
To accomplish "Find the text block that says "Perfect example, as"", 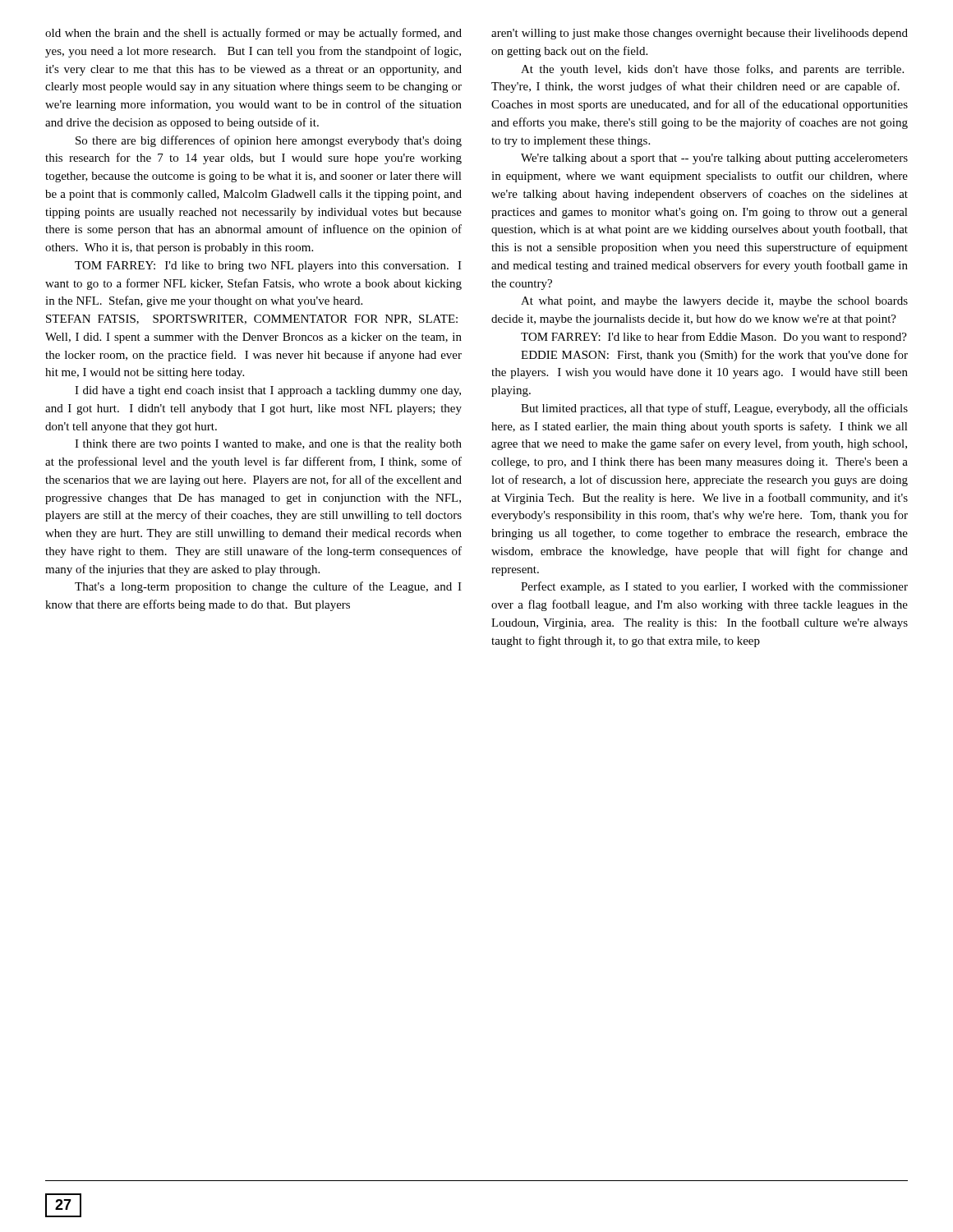I will (x=700, y=614).
